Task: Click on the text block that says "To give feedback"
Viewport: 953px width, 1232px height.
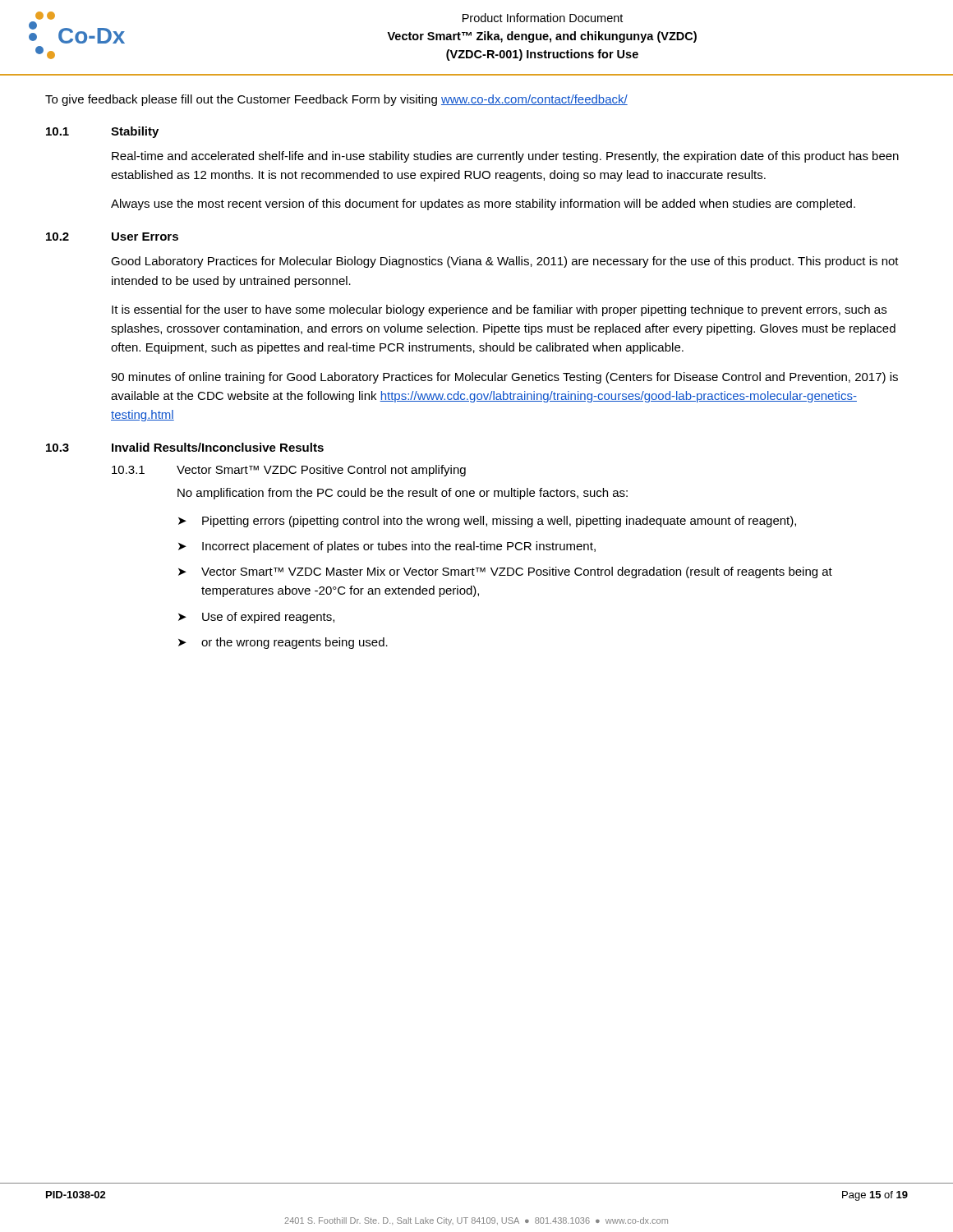Action: pos(336,99)
